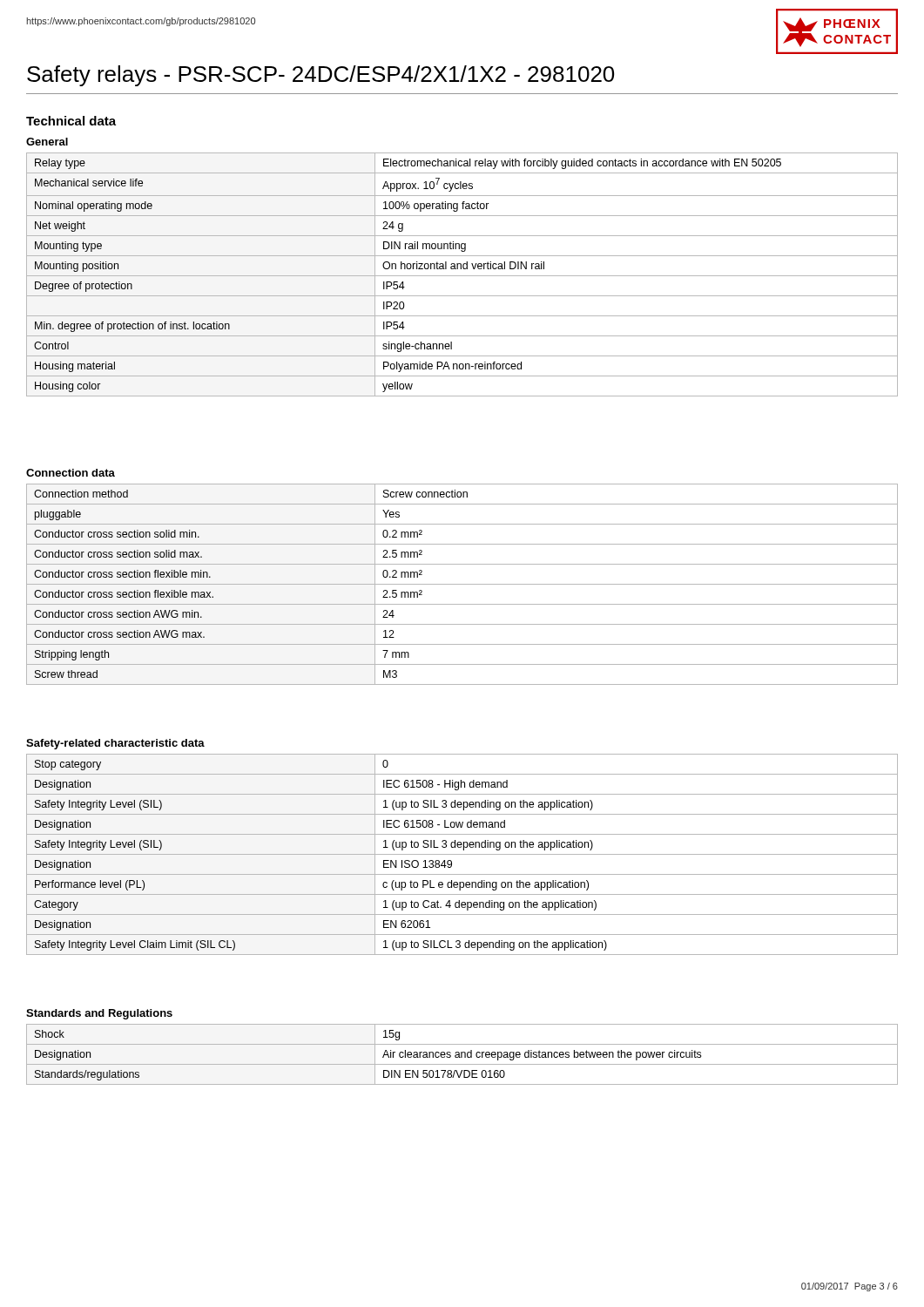Navigate to the block starting "Safety-related characteristic data"

[x=115, y=743]
